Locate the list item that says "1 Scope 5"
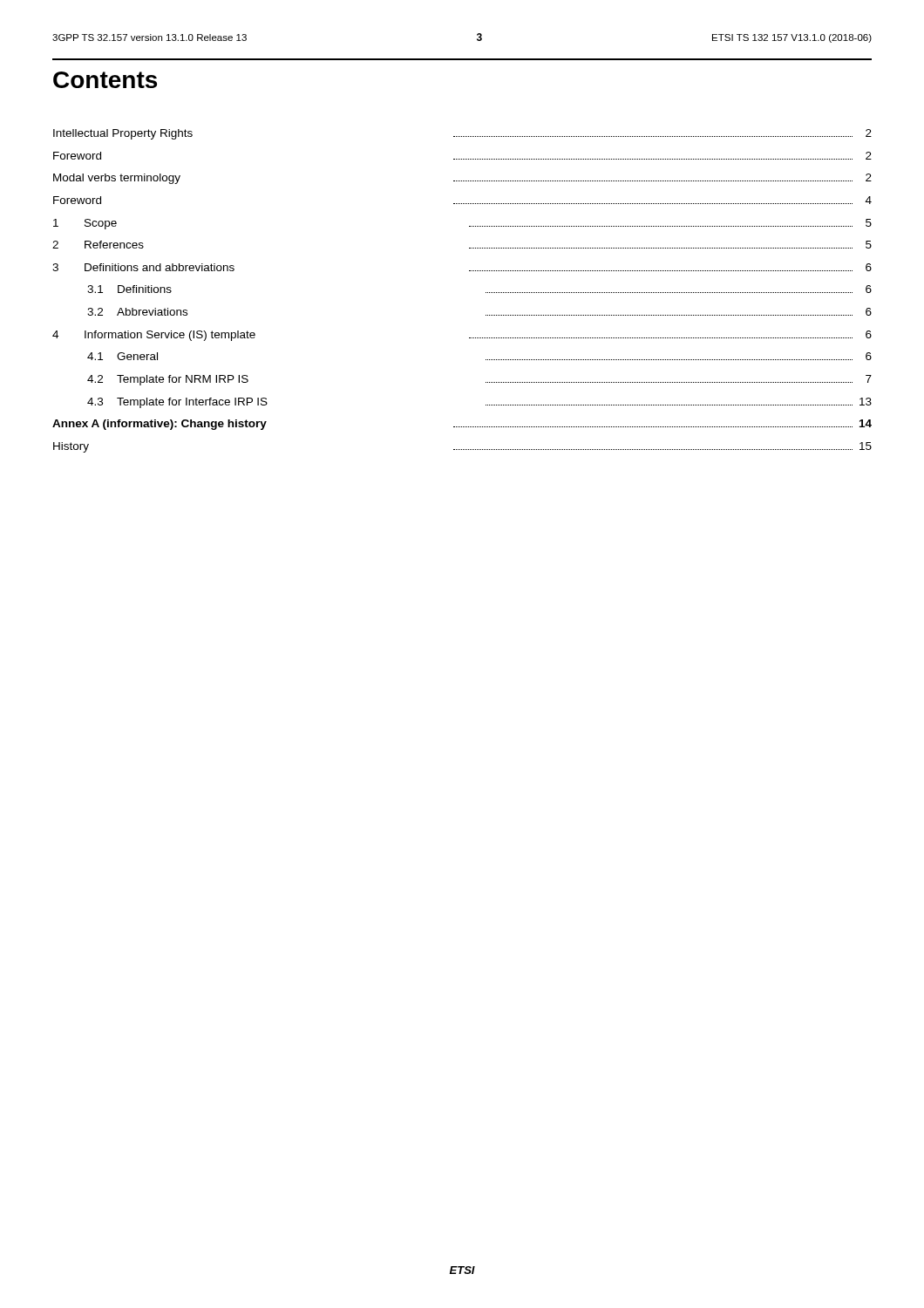 click(462, 223)
